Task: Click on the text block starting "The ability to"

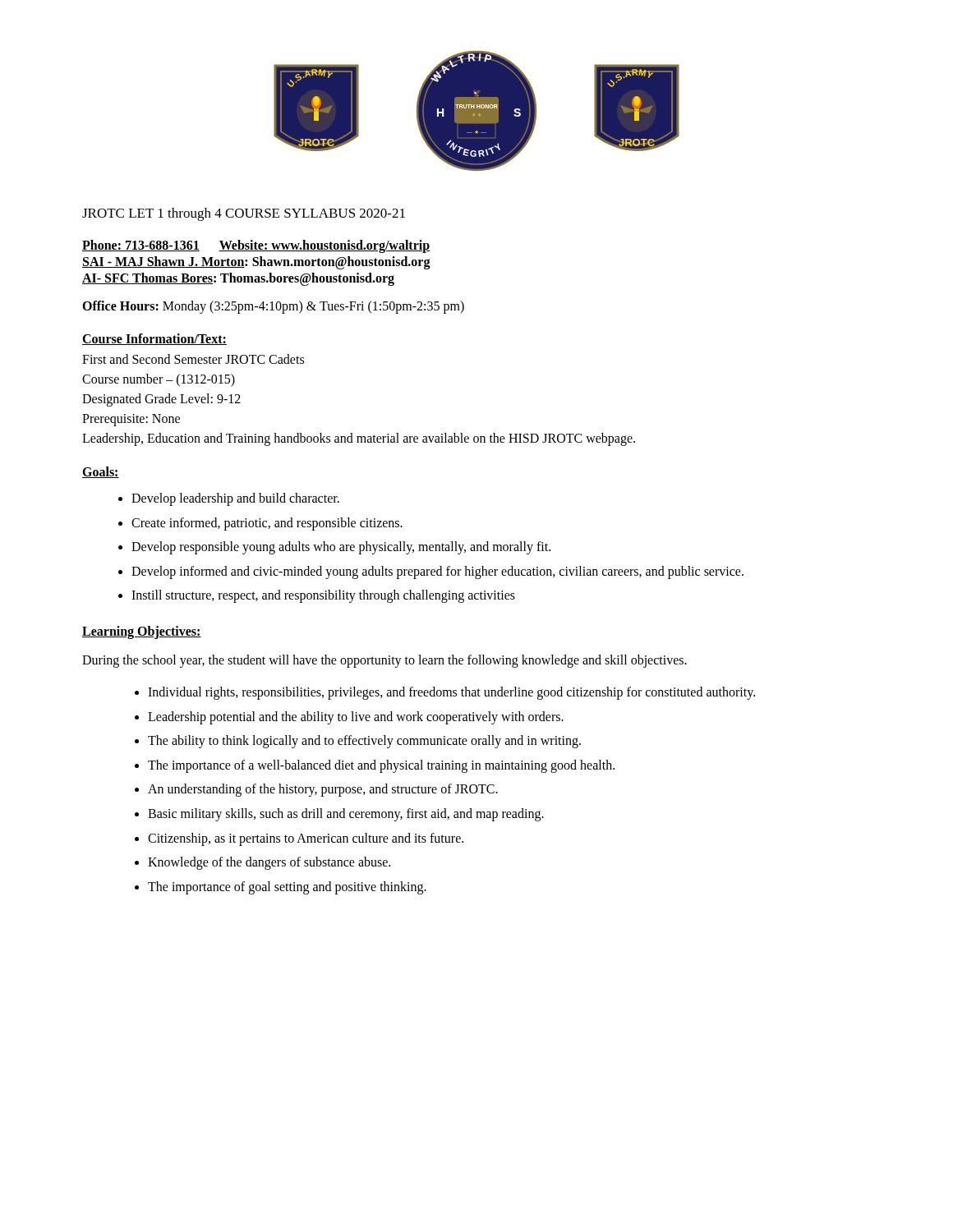Action: pos(365,741)
